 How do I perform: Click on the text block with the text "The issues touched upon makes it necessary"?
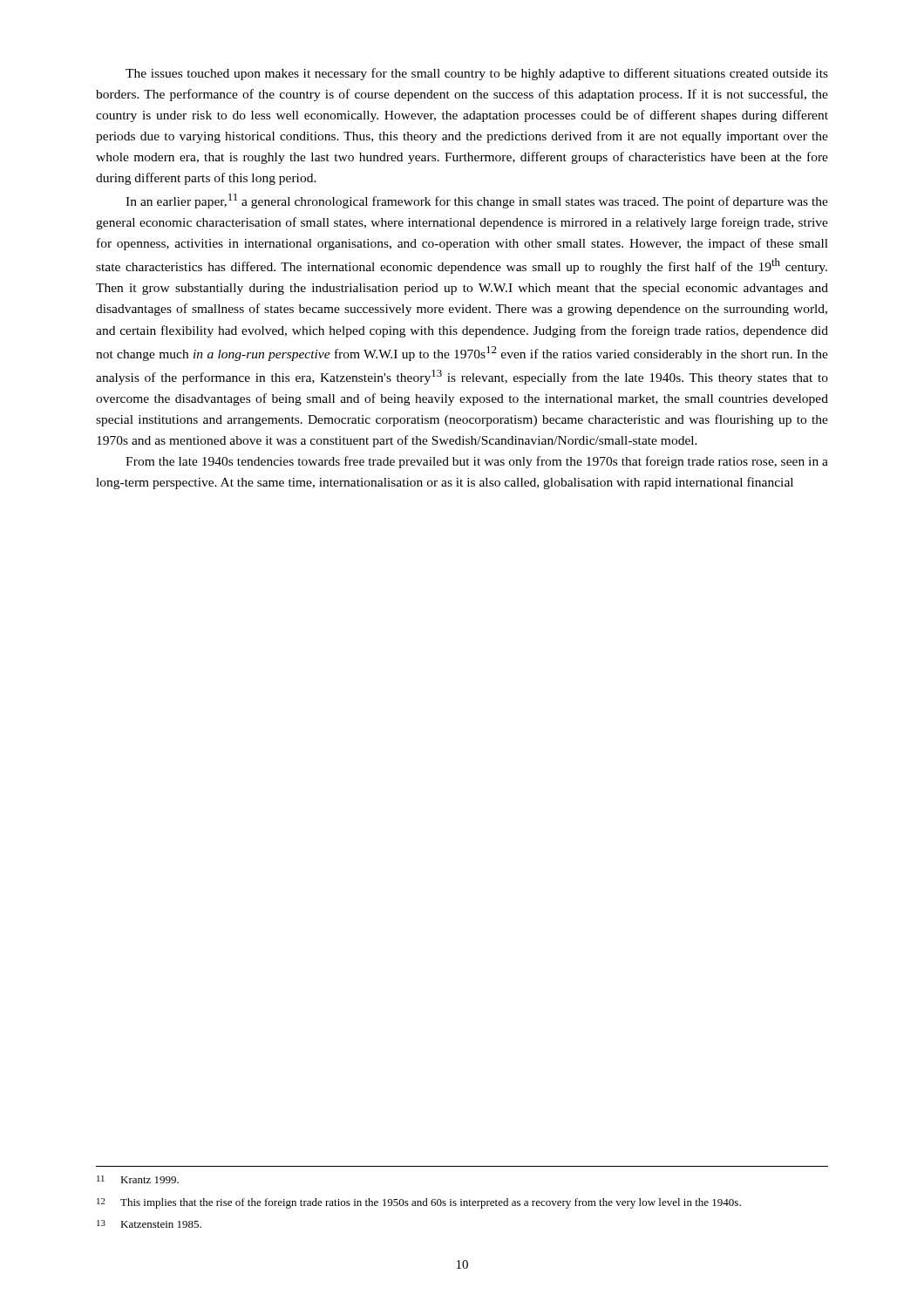(462, 126)
